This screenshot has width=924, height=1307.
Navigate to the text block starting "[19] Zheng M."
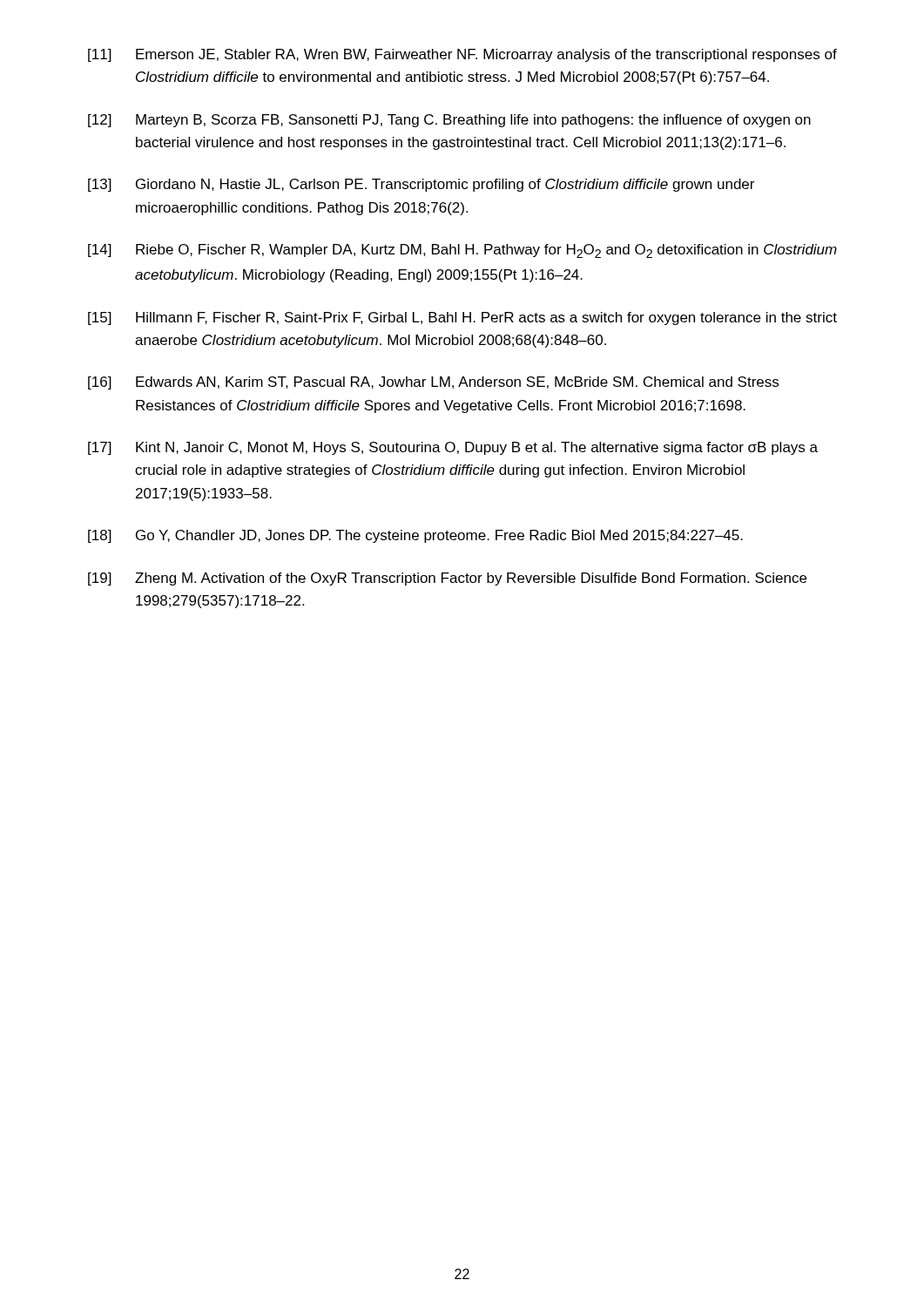[x=466, y=590]
